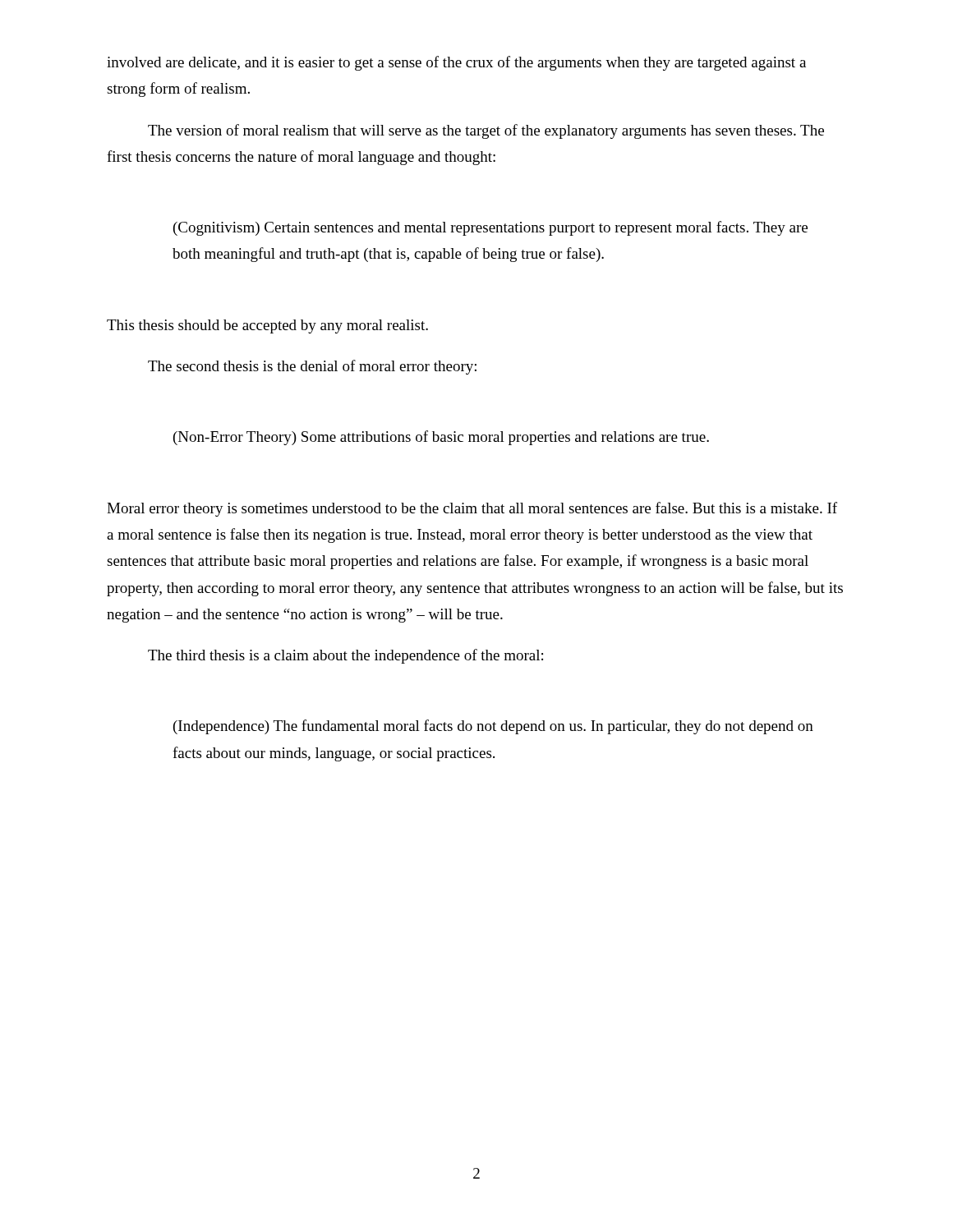Select the text starting "This thesis should be accepted by any"
953x1232 pixels.
[267, 326]
